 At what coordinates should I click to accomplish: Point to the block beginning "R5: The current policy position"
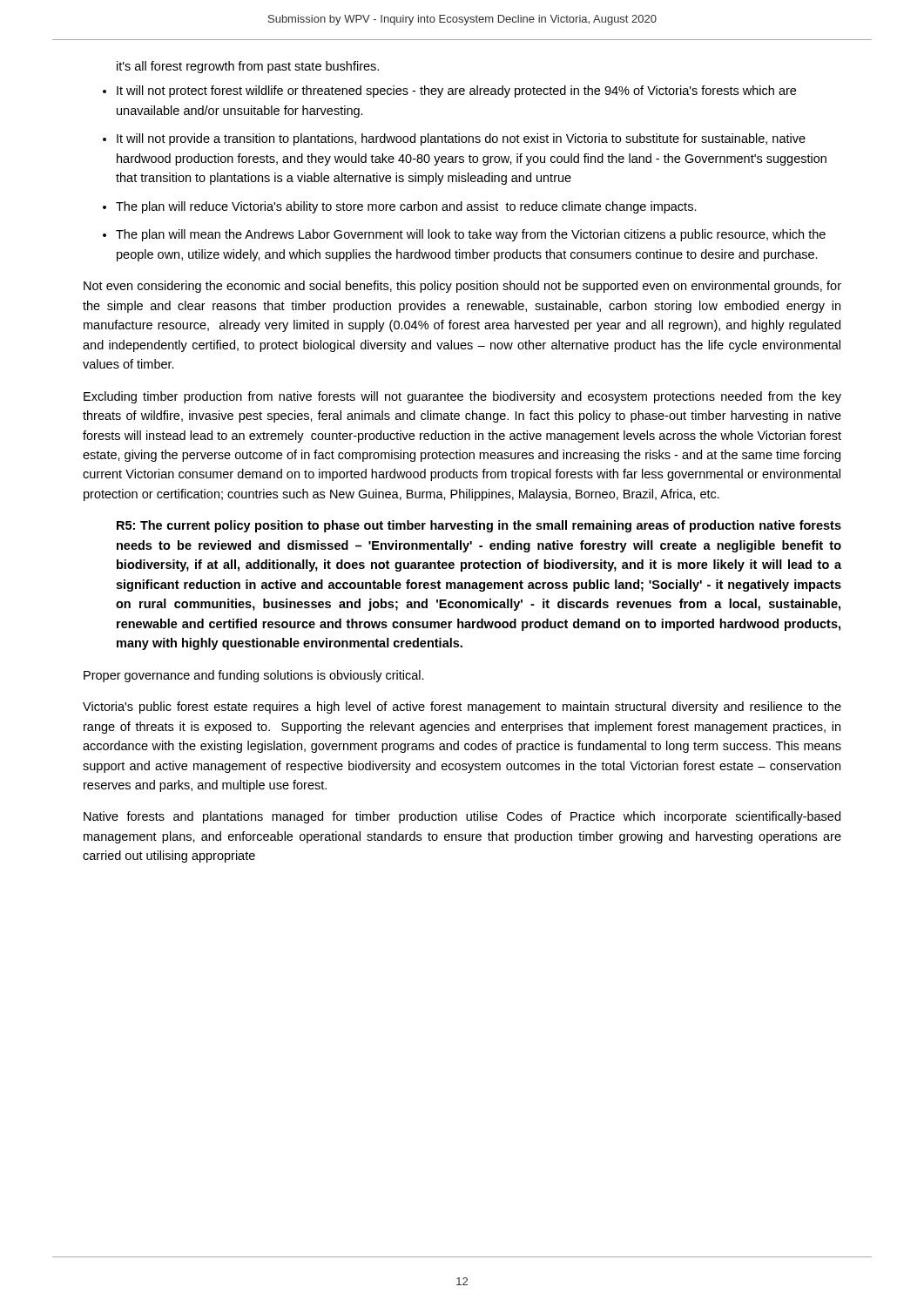point(479,584)
